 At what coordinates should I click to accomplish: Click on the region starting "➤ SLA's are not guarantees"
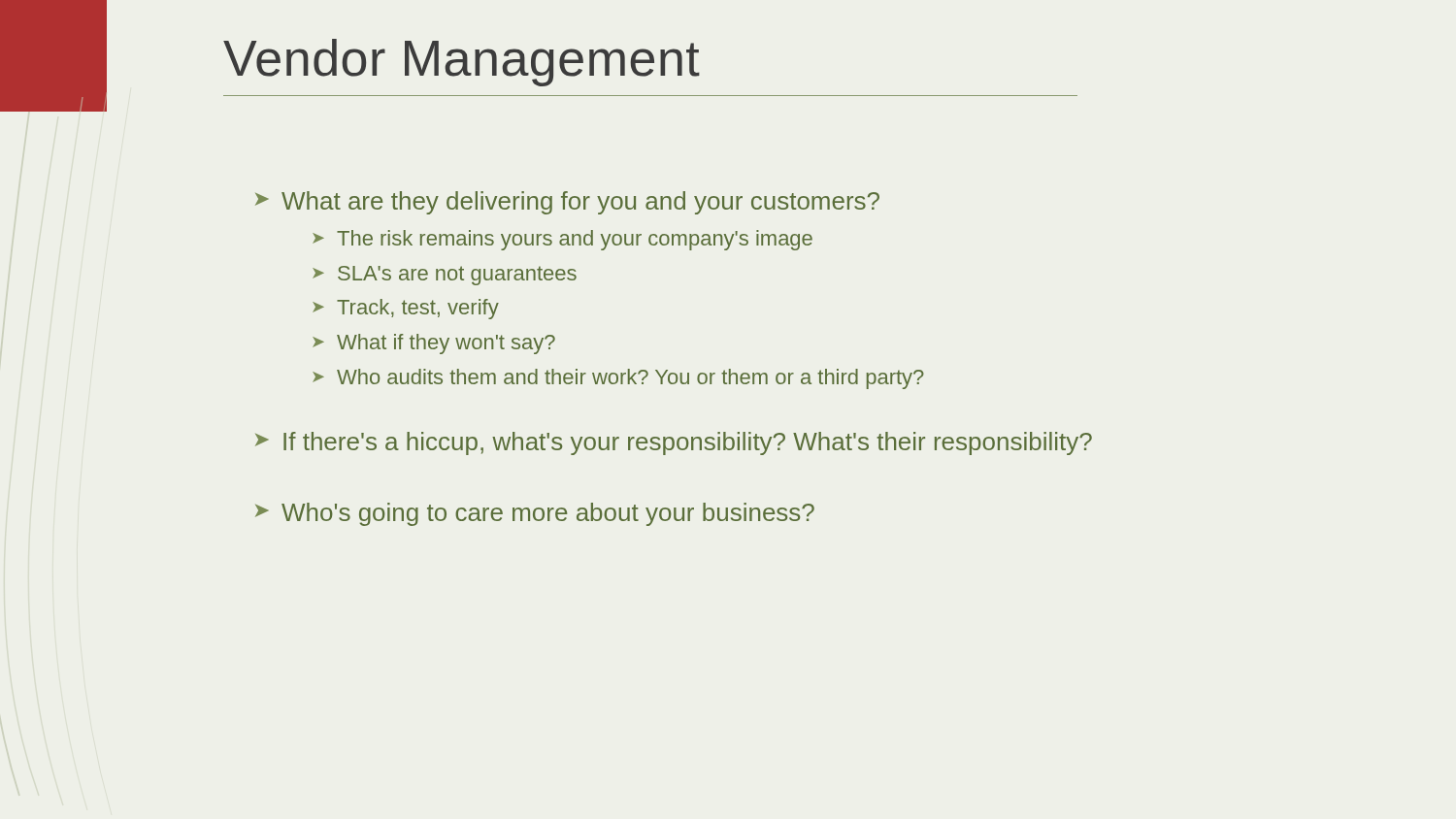point(444,273)
